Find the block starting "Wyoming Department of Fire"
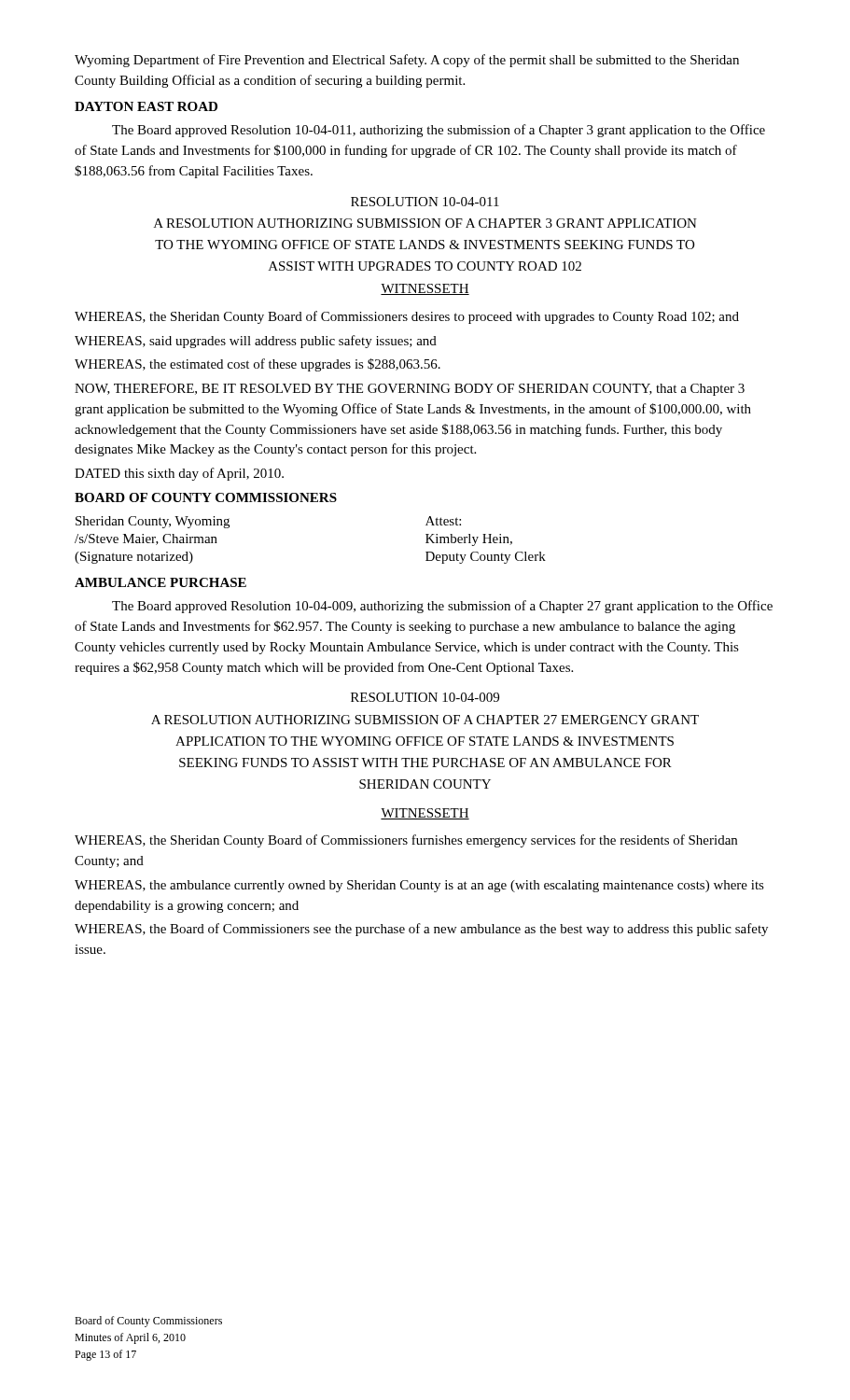This screenshot has width=850, height=1400. 407,70
